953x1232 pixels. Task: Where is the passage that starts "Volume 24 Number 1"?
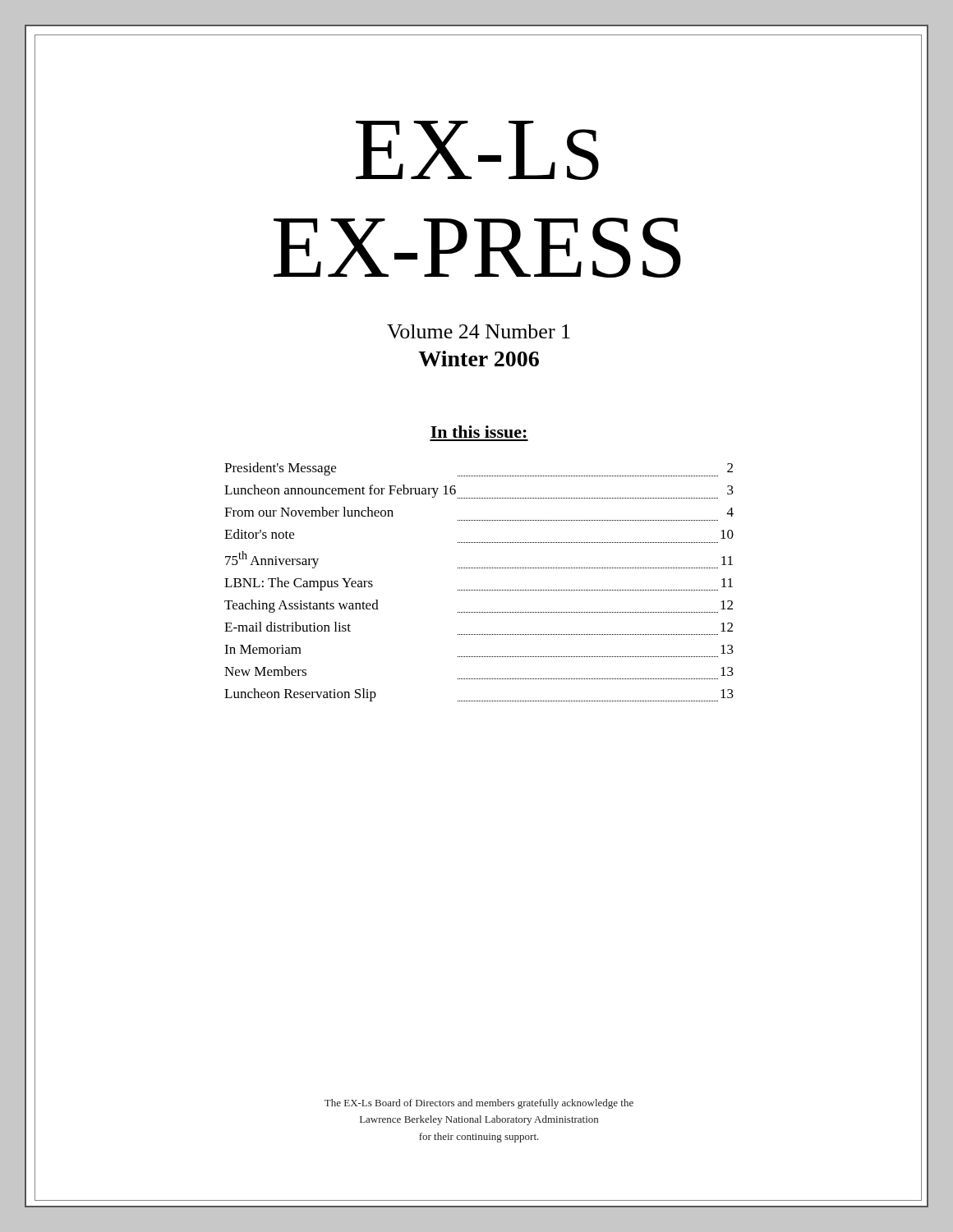pyautogui.click(x=479, y=345)
